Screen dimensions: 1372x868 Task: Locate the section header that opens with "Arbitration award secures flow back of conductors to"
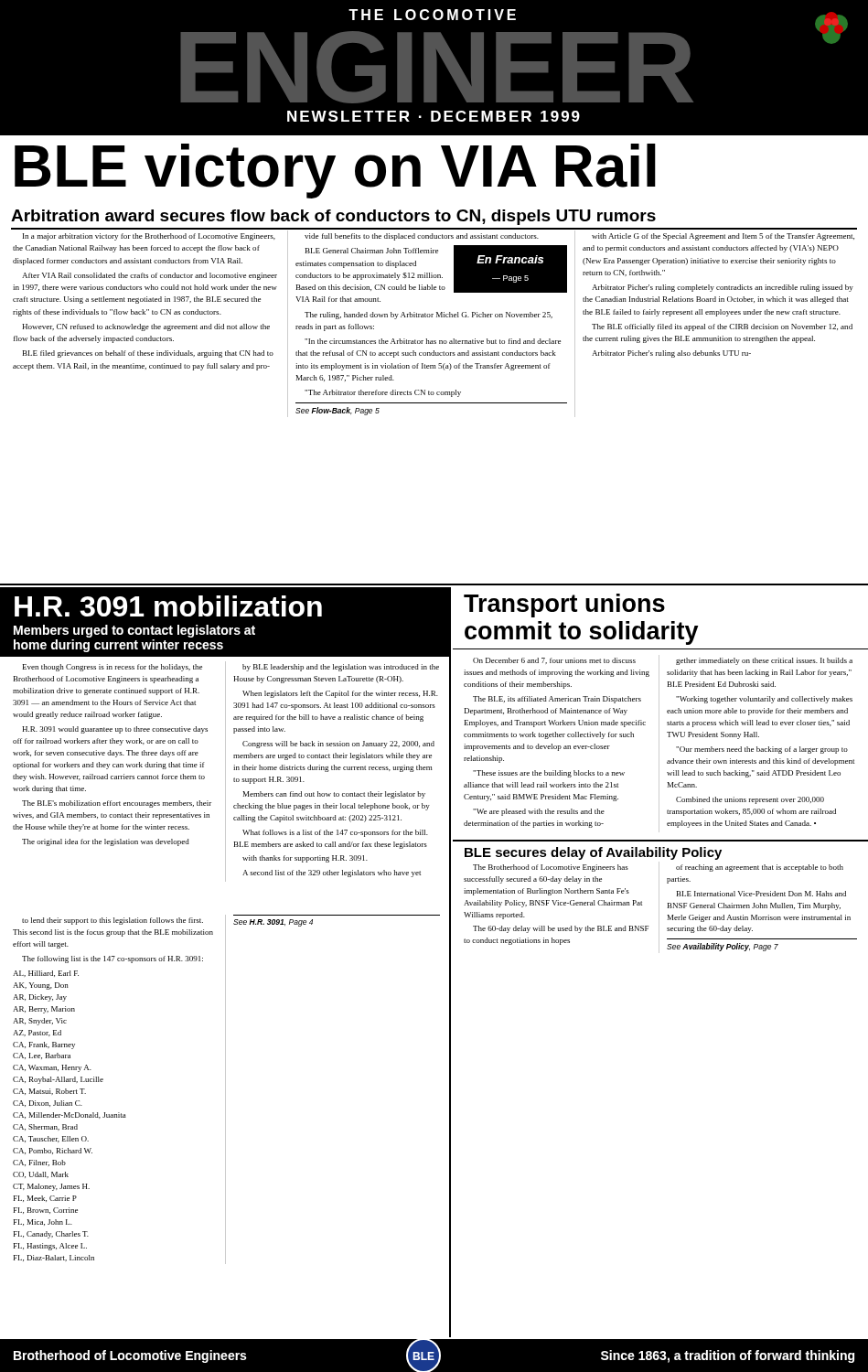coord(434,218)
